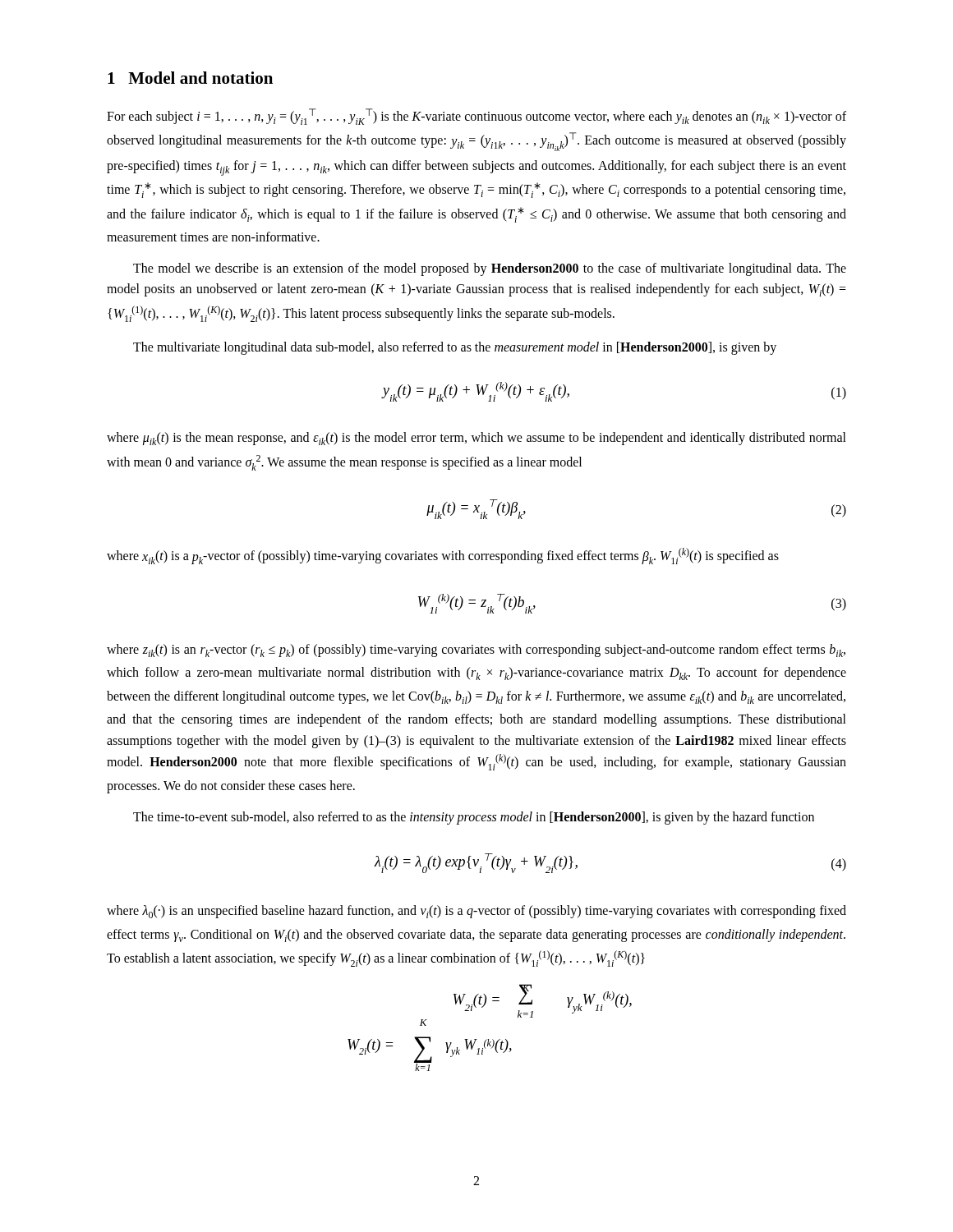
Task: Locate the text "1 Model and notation"
Action: 190,78
